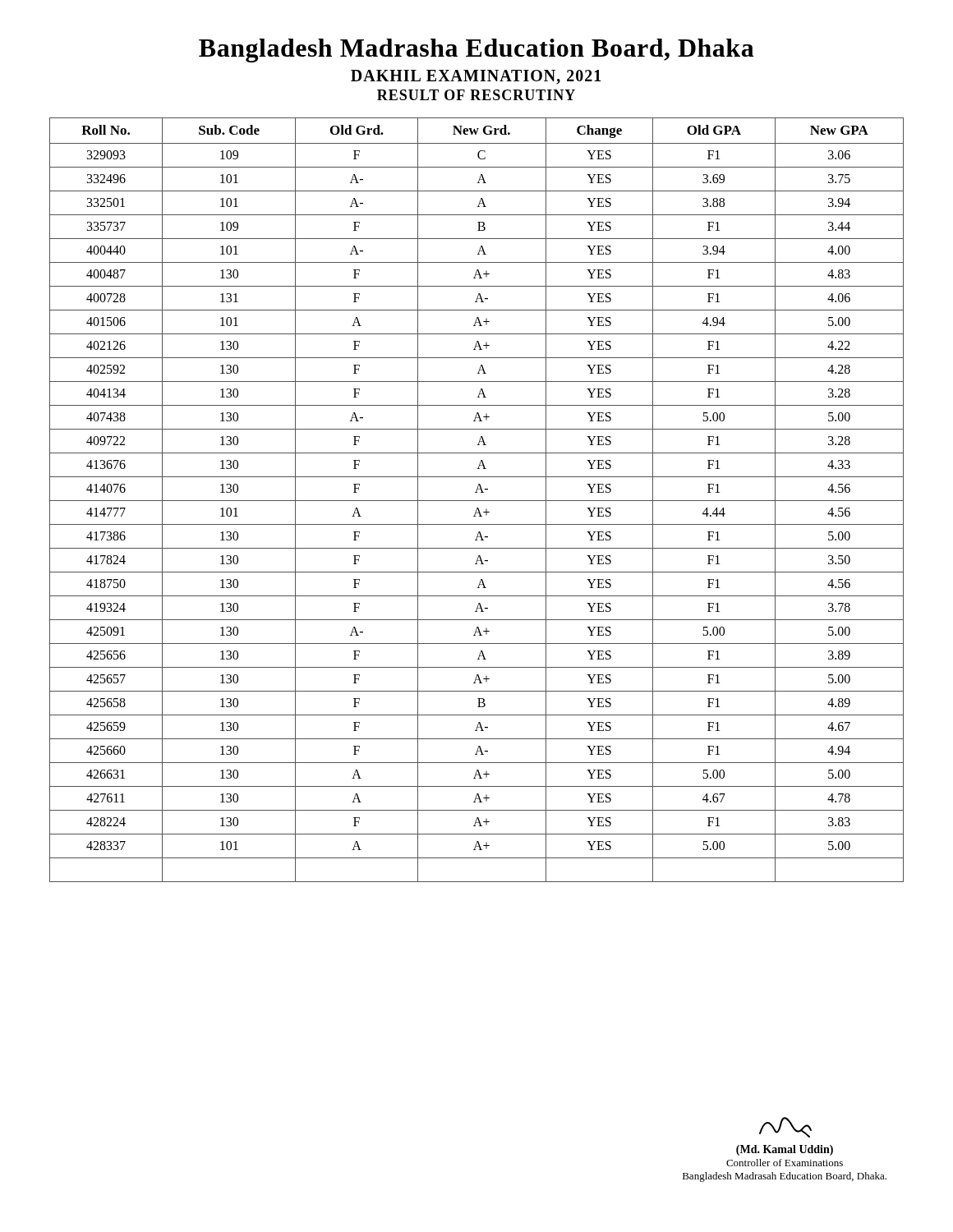Find the text block containing "(Md. Kamal Uddin) Controller of Examinations Bangladesh Madrasah"
Screen dimensions: 1232x953
tap(785, 1144)
